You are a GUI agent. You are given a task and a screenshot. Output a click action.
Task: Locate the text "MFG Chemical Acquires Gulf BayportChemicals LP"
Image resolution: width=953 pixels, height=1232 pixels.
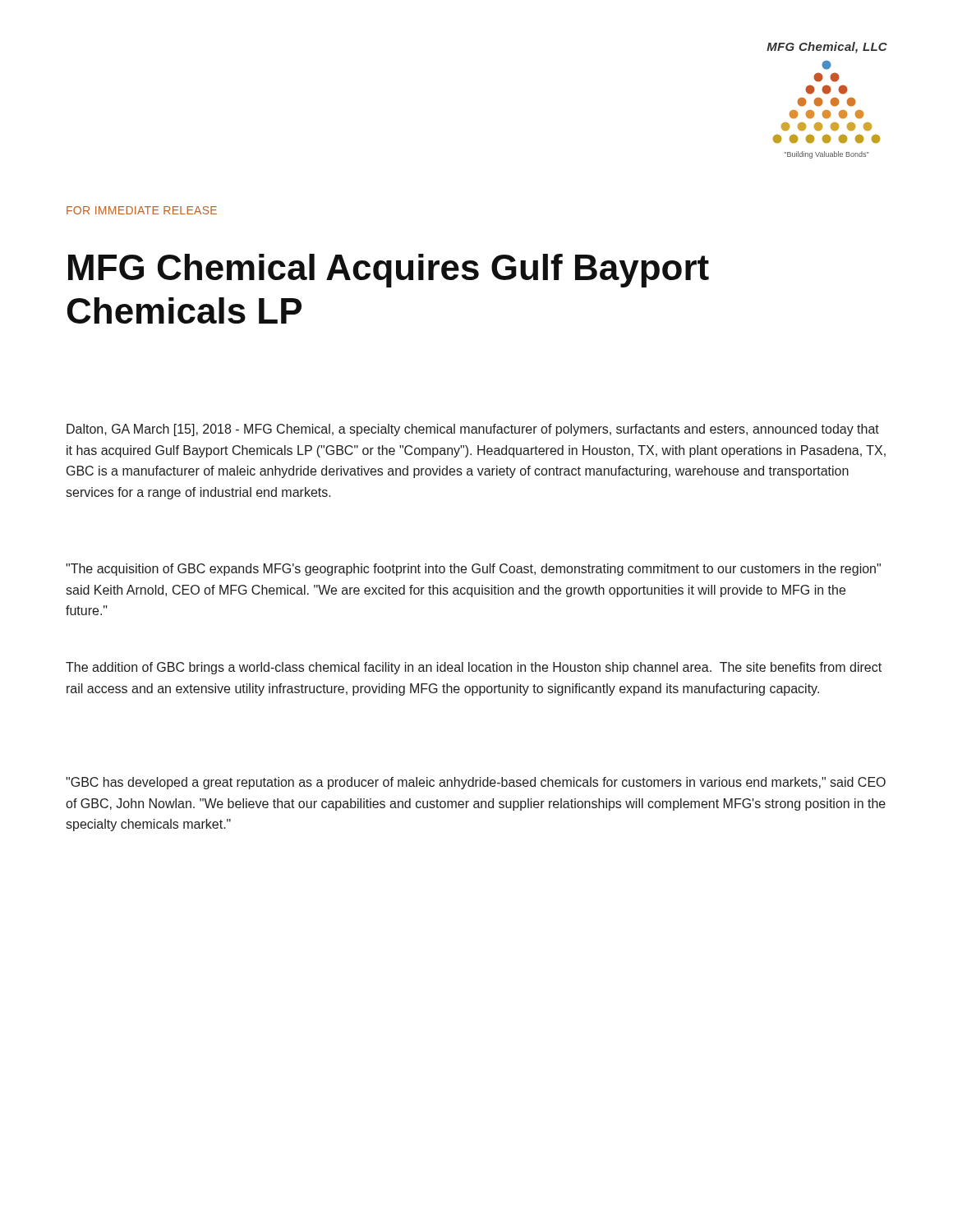pyautogui.click(x=387, y=289)
